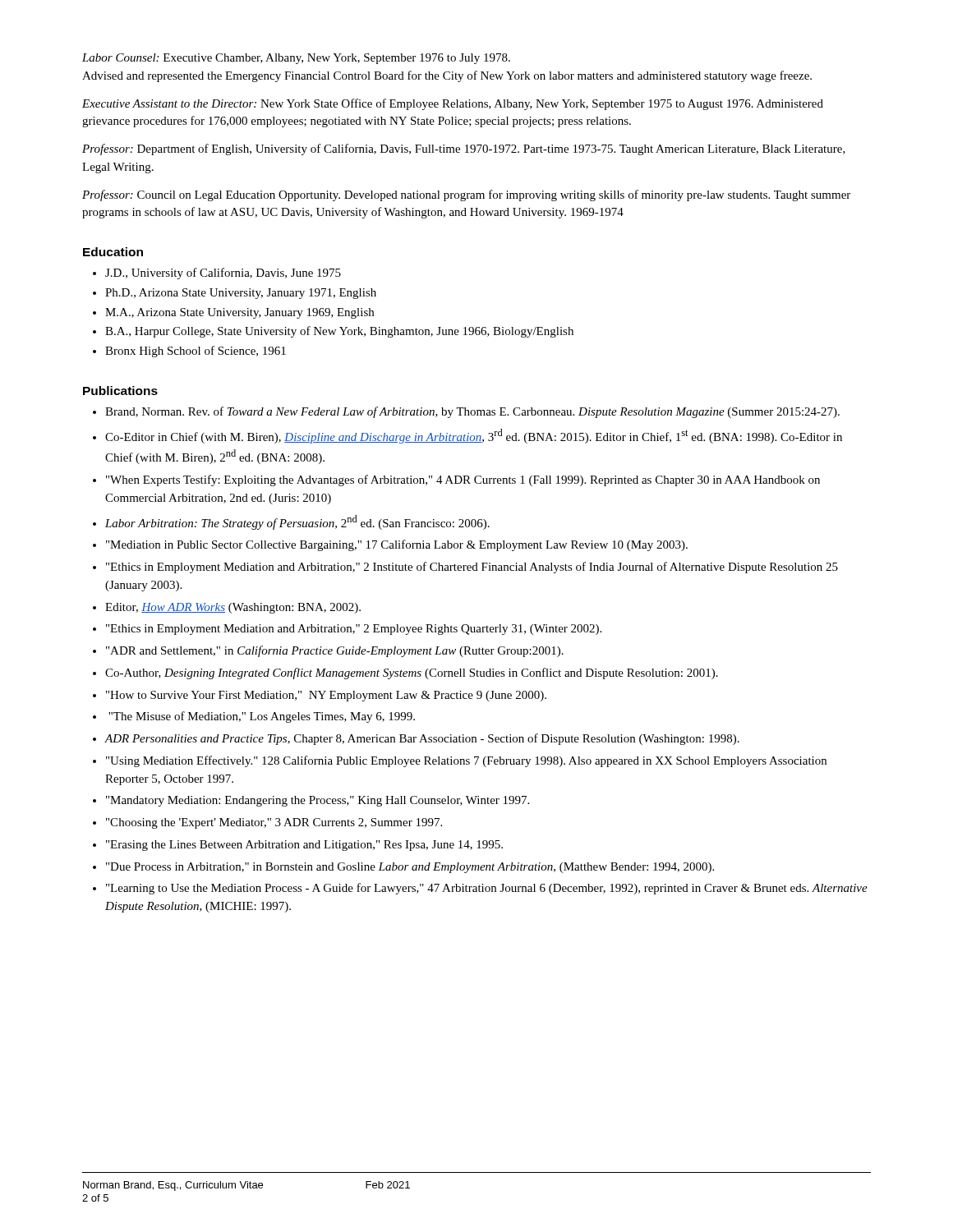Locate the block of text that opens with ""Mediation in Public Sector"
This screenshot has height=1232, width=953.
click(x=397, y=545)
